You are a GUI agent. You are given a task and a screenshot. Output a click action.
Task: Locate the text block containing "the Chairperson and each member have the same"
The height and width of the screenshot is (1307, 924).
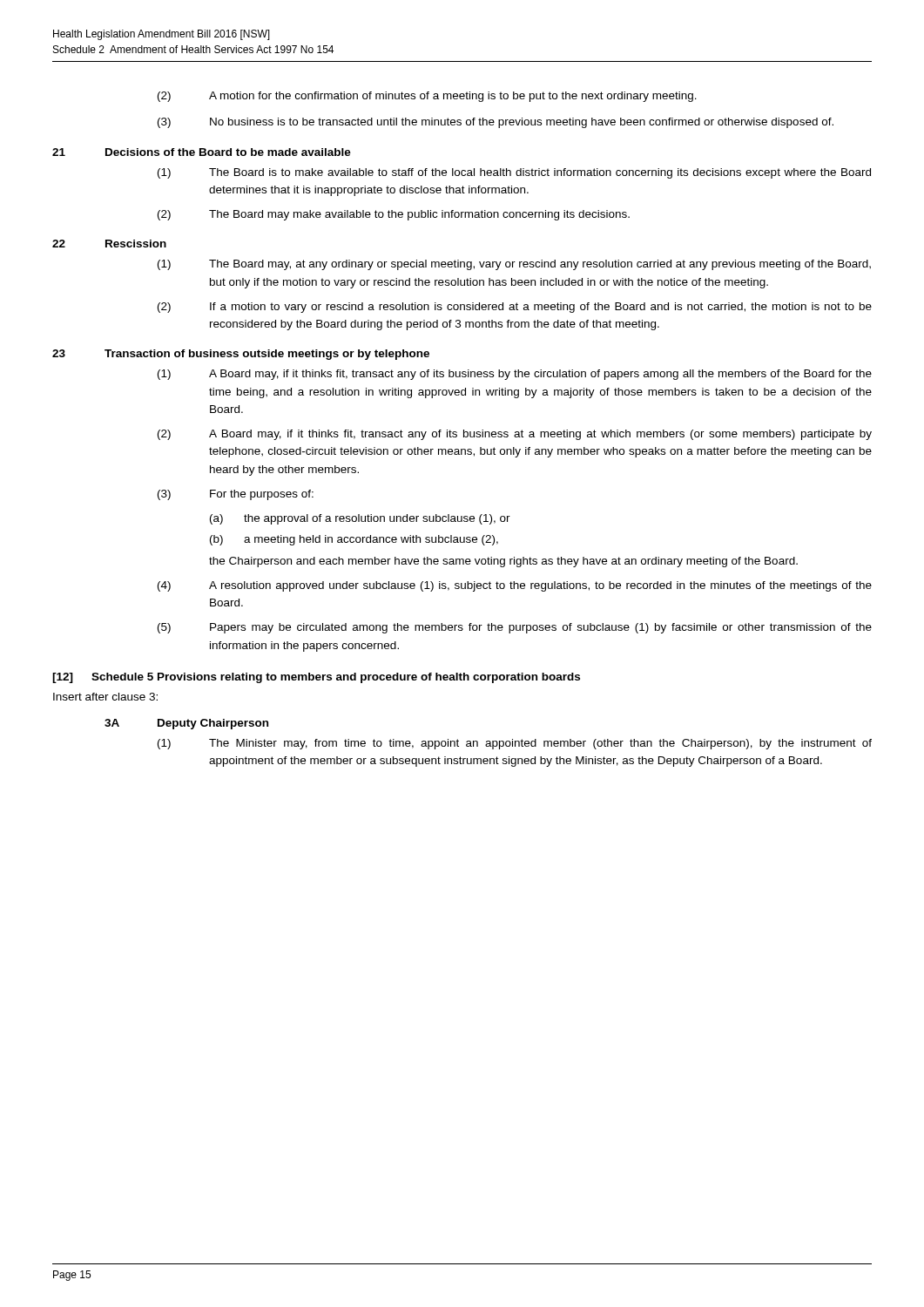(x=504, y=560)
